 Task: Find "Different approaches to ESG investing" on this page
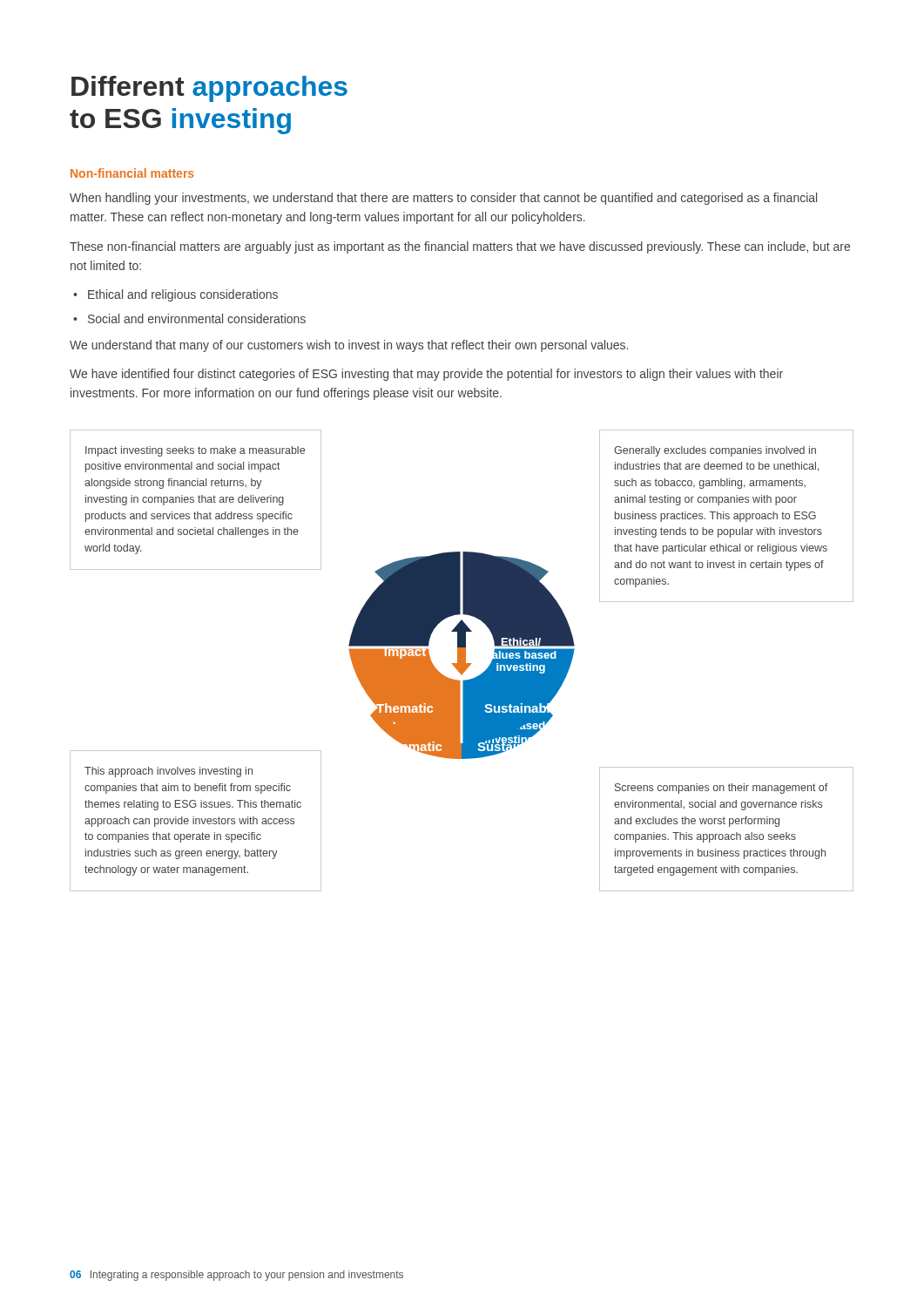[x=209, y=89]
